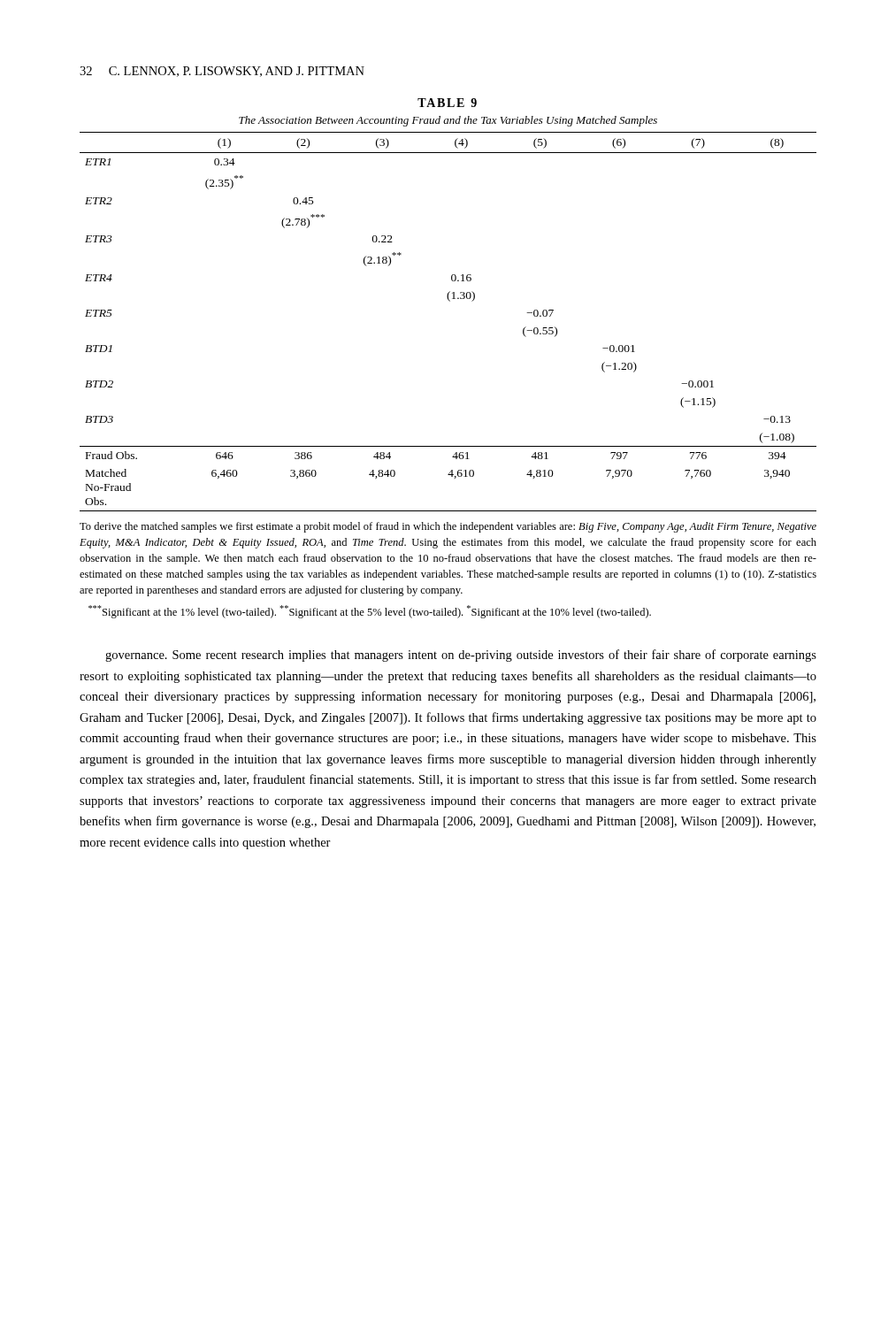Image resolution: width=896 pixels, height=1327 pixels.
Task: Locate the table with the text "(2.78) ***"
Action: (x=448, y=321)
